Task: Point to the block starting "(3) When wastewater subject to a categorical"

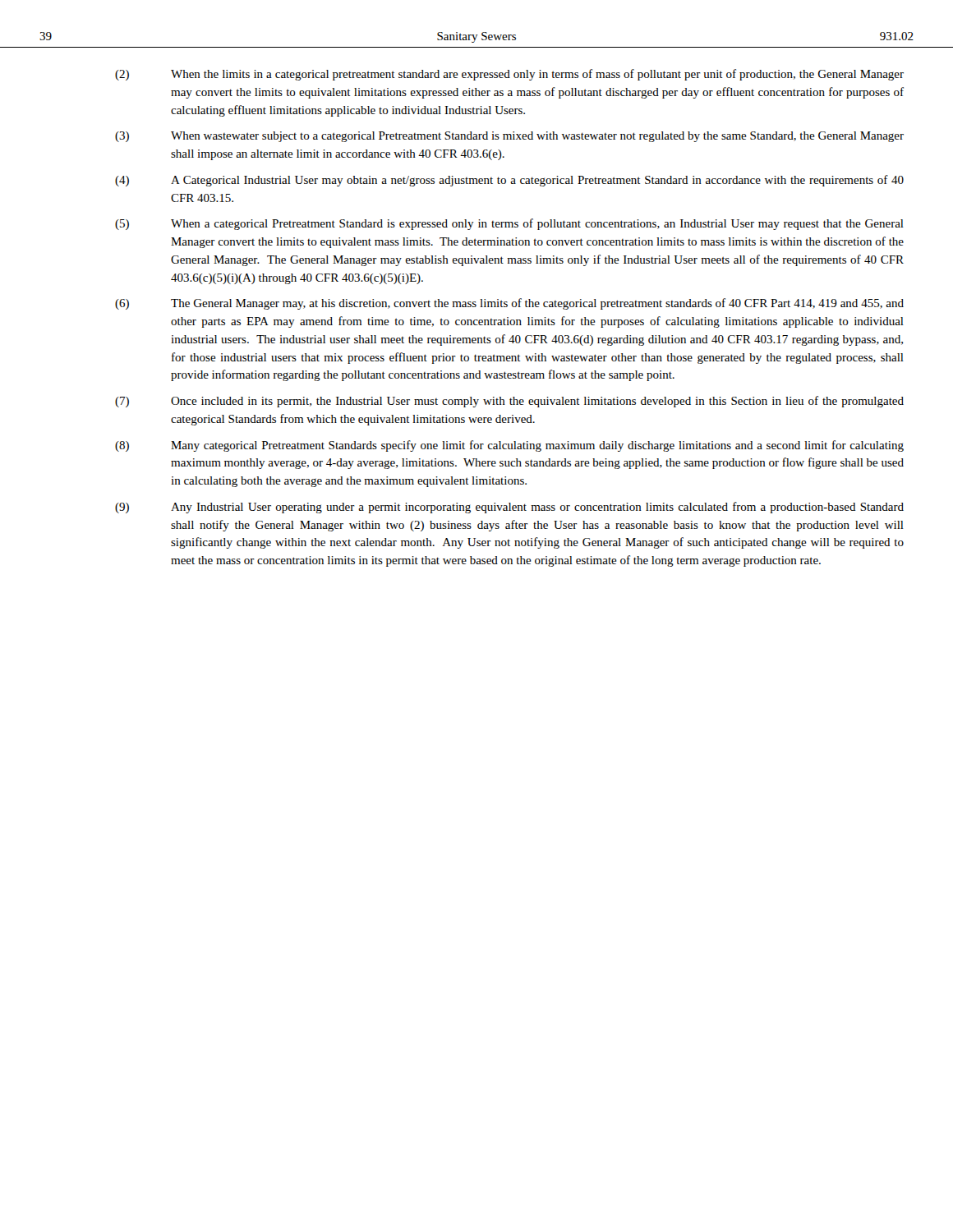Action: 509,145
